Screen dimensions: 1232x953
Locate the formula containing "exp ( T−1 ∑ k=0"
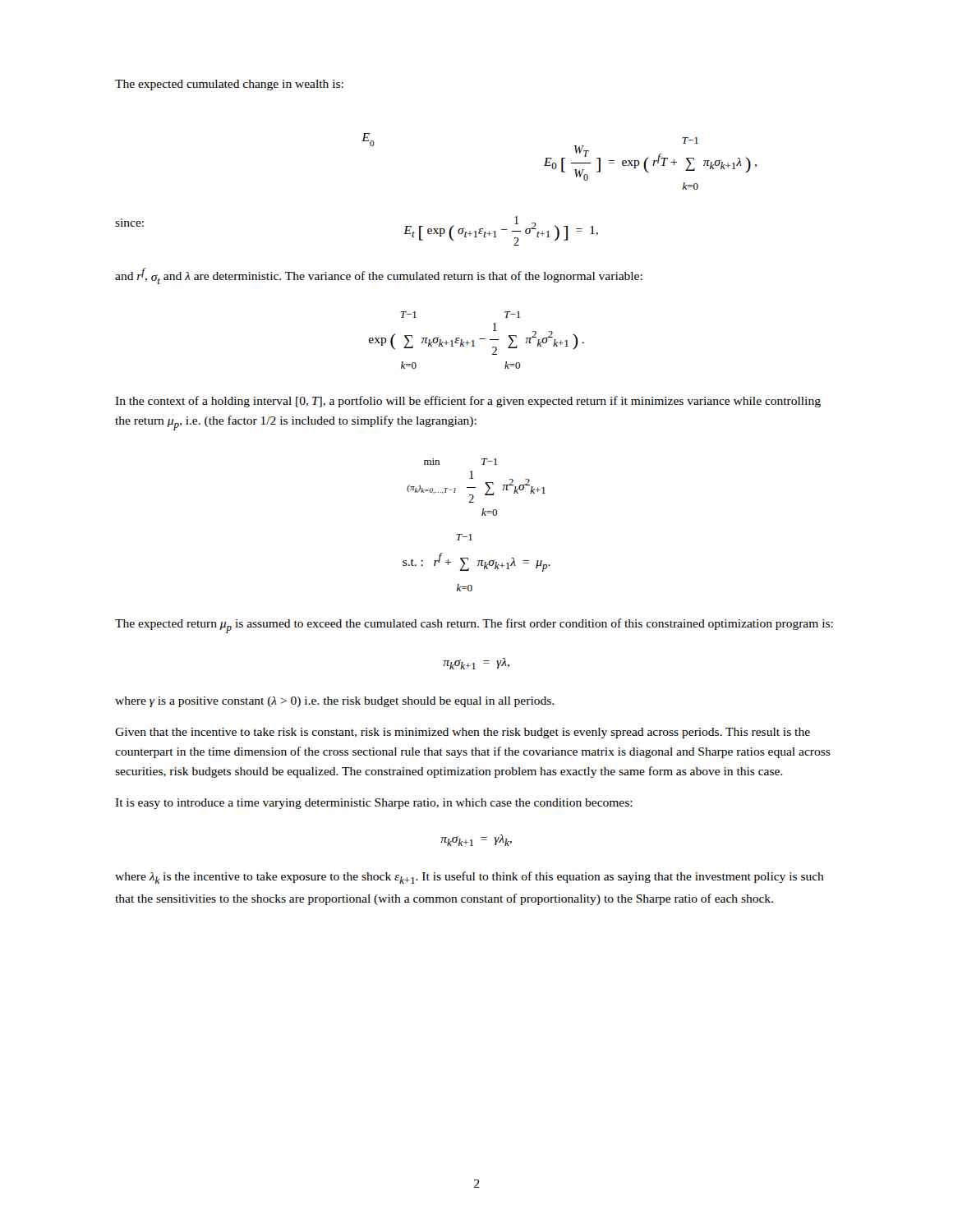click(x=476, y=340)
